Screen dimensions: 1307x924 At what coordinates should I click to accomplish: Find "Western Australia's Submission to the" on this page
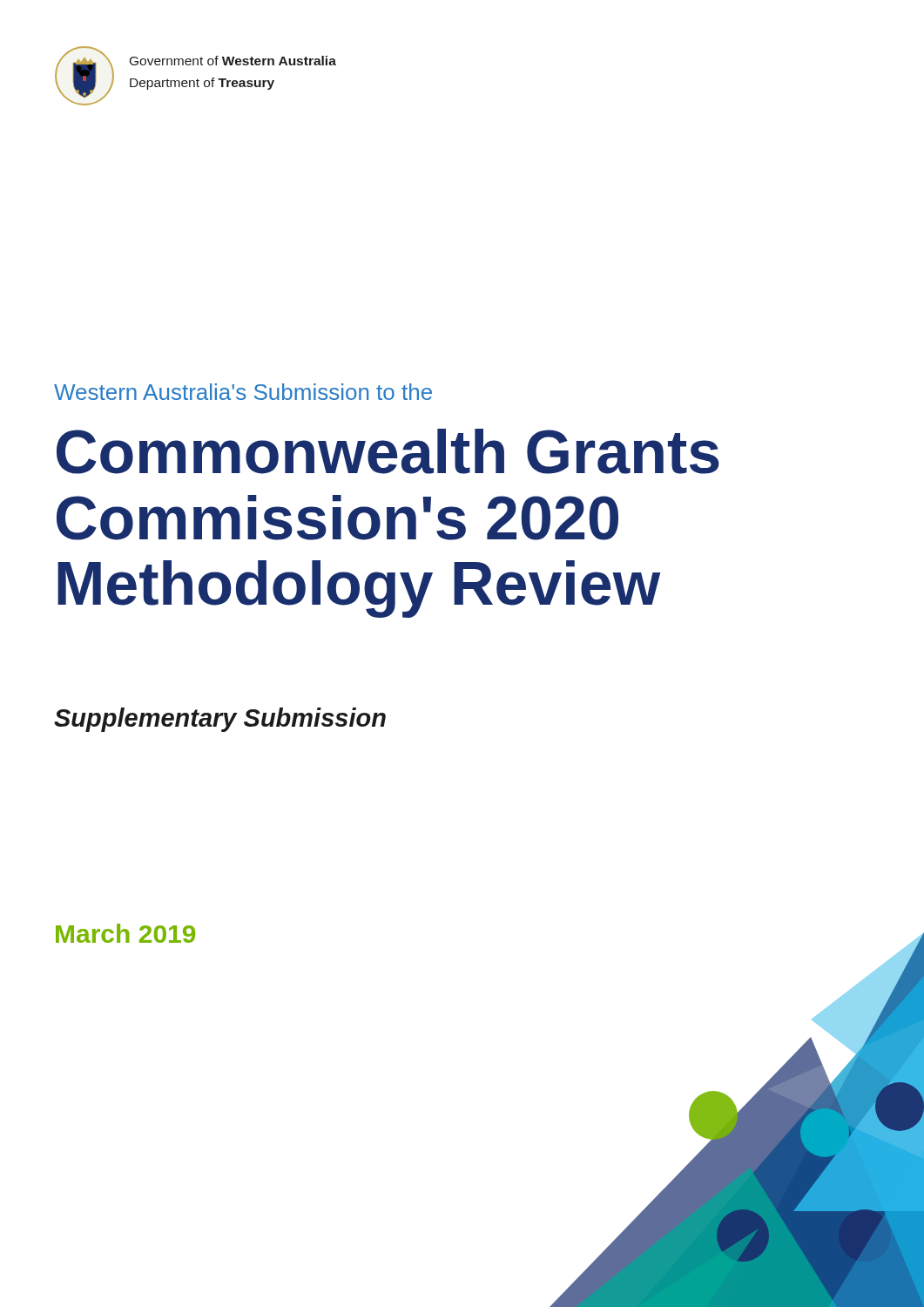click(243, 392)
